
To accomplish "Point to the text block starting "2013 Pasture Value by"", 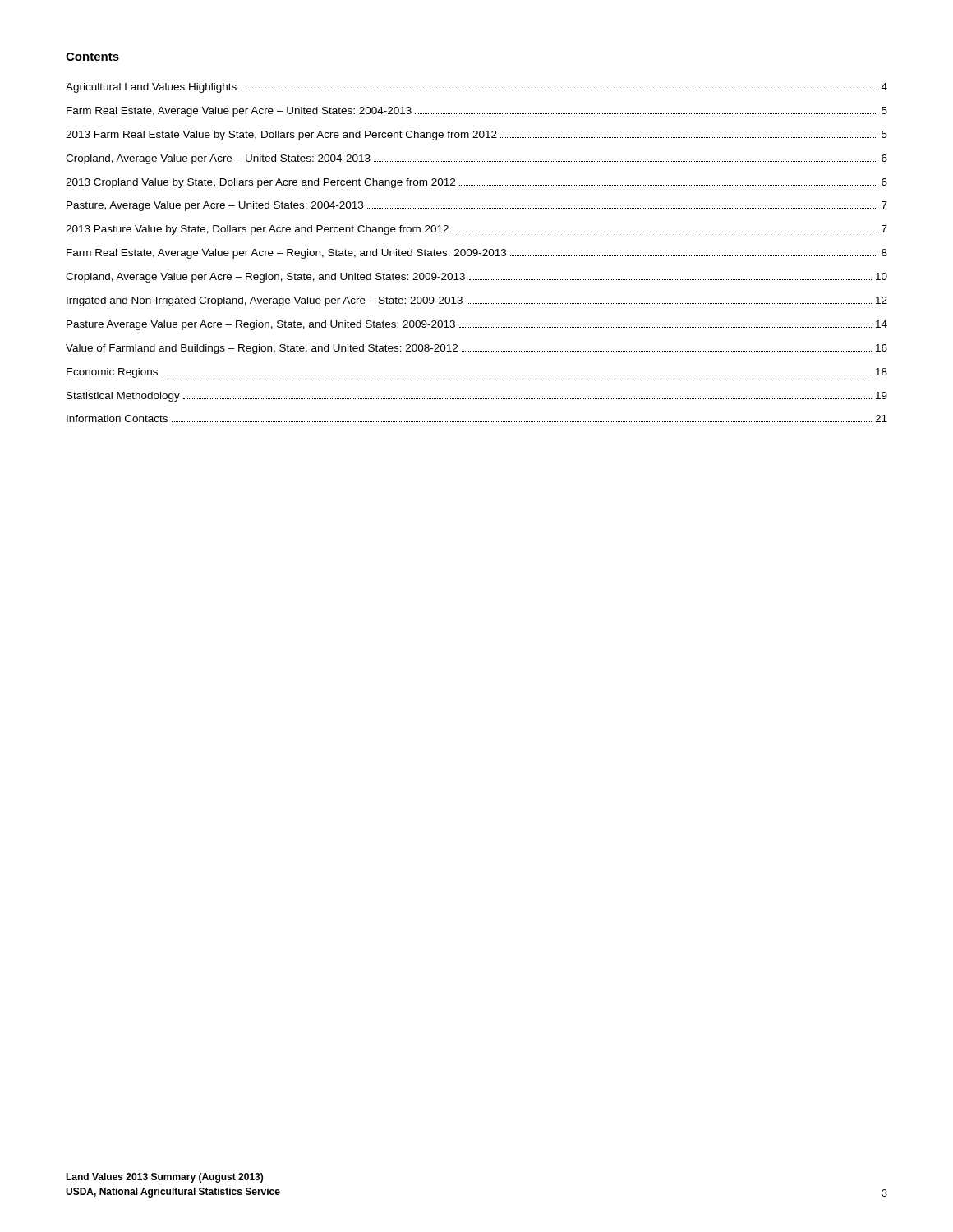I will tap(476, 230).
